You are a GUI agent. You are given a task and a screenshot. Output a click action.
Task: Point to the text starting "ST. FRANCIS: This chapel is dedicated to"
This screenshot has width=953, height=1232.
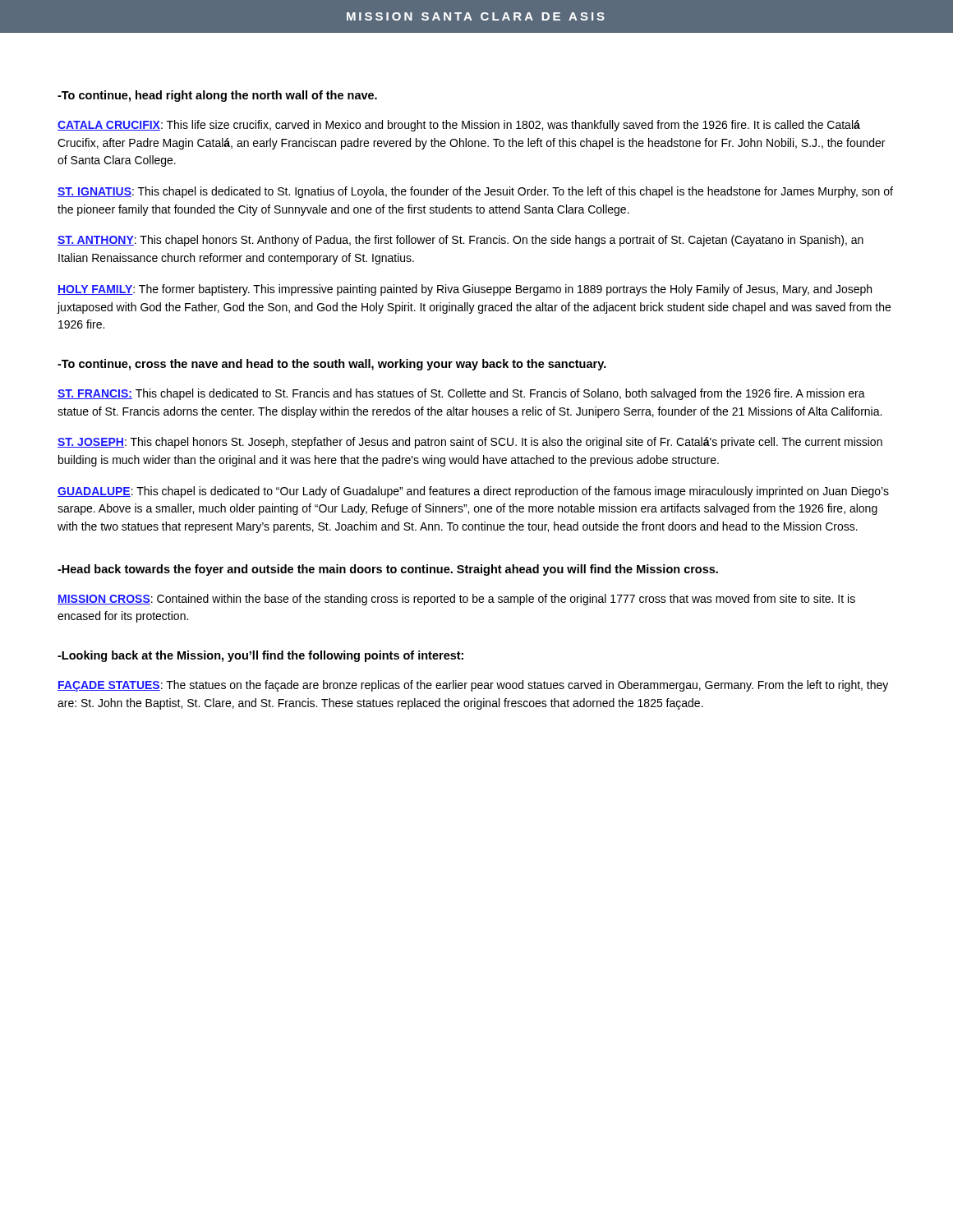470,402
